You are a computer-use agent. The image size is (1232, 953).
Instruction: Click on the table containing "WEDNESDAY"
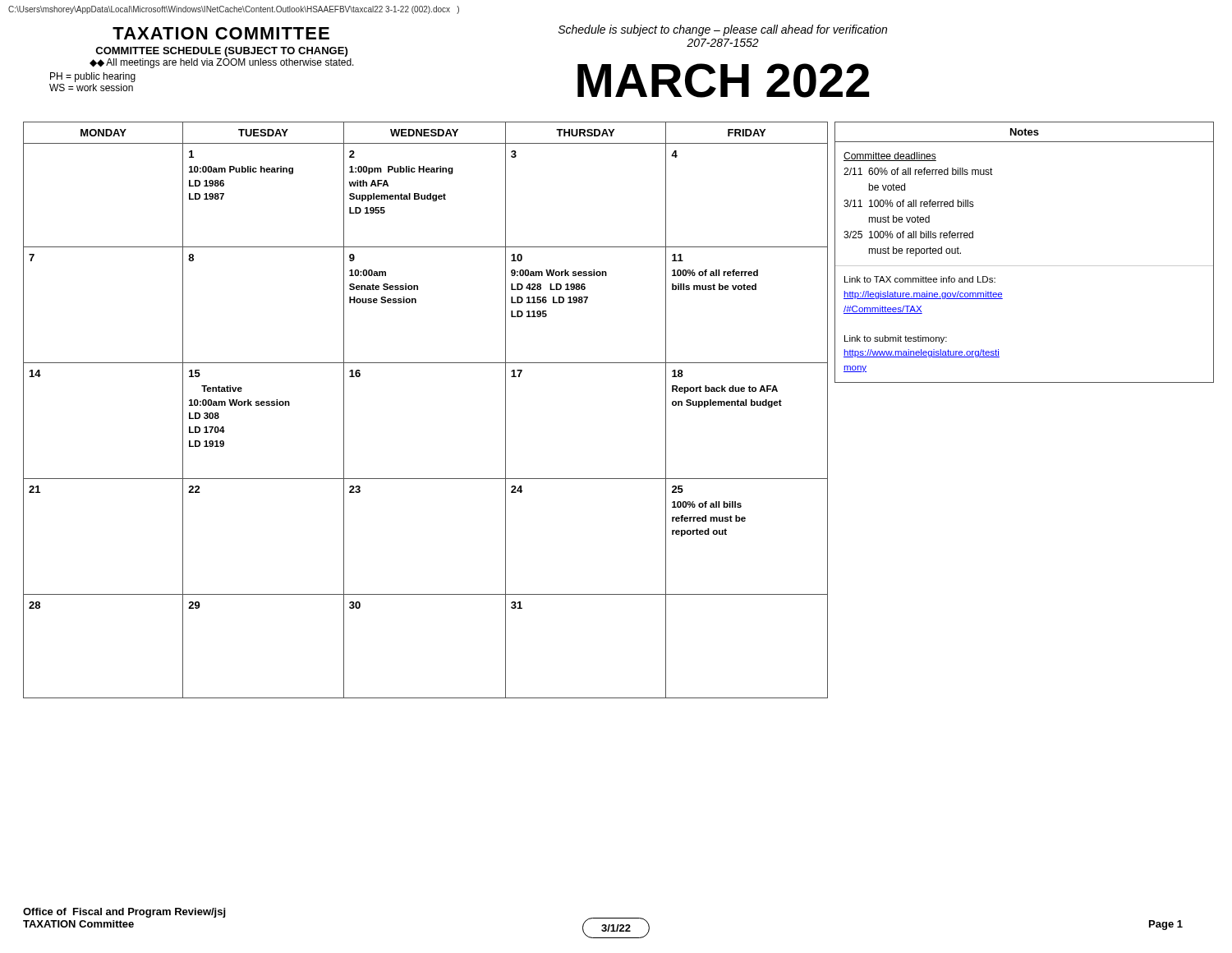point(425,410)
